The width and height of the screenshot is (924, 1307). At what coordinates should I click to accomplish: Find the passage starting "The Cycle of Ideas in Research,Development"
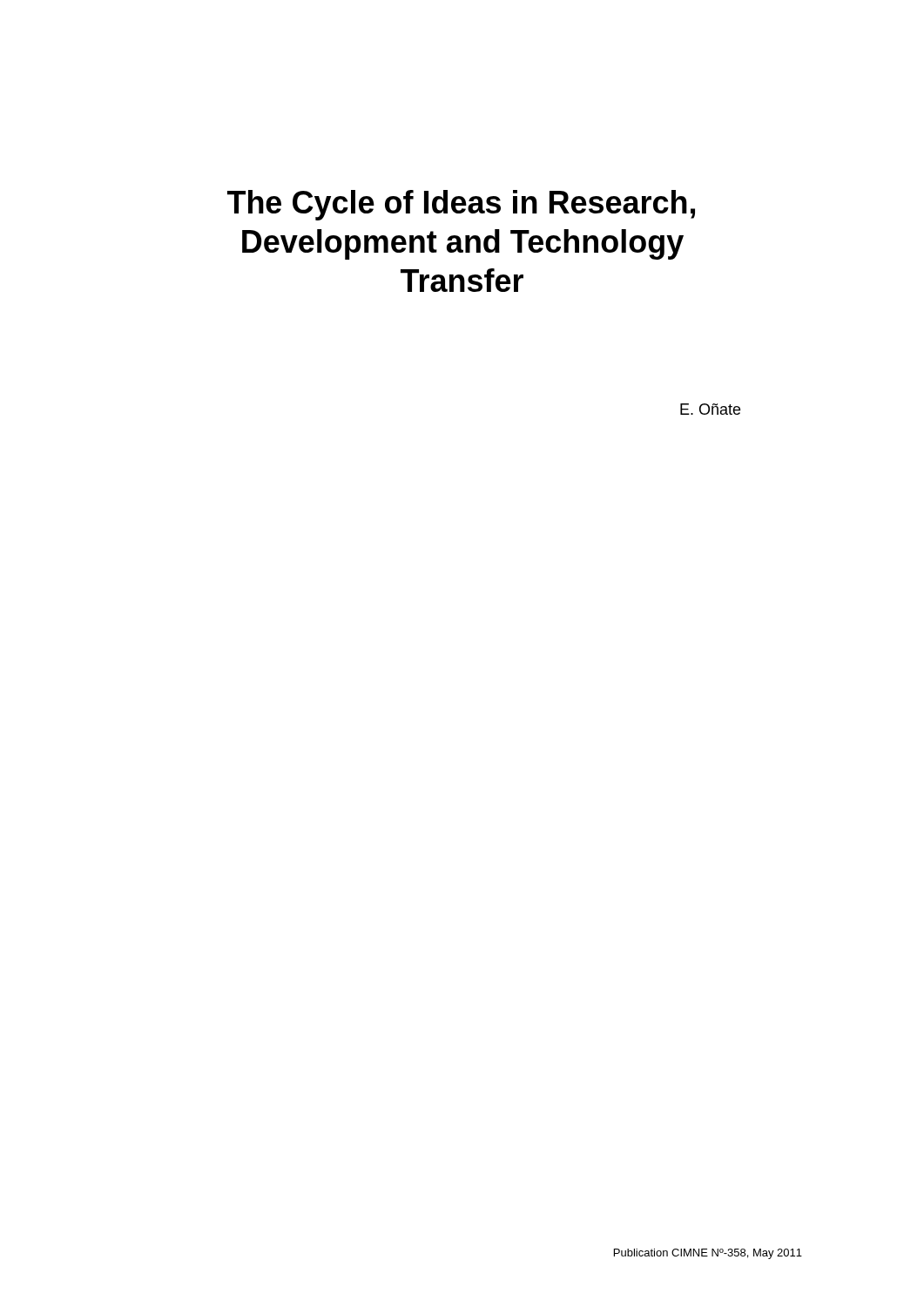click(x=462, y=242)
